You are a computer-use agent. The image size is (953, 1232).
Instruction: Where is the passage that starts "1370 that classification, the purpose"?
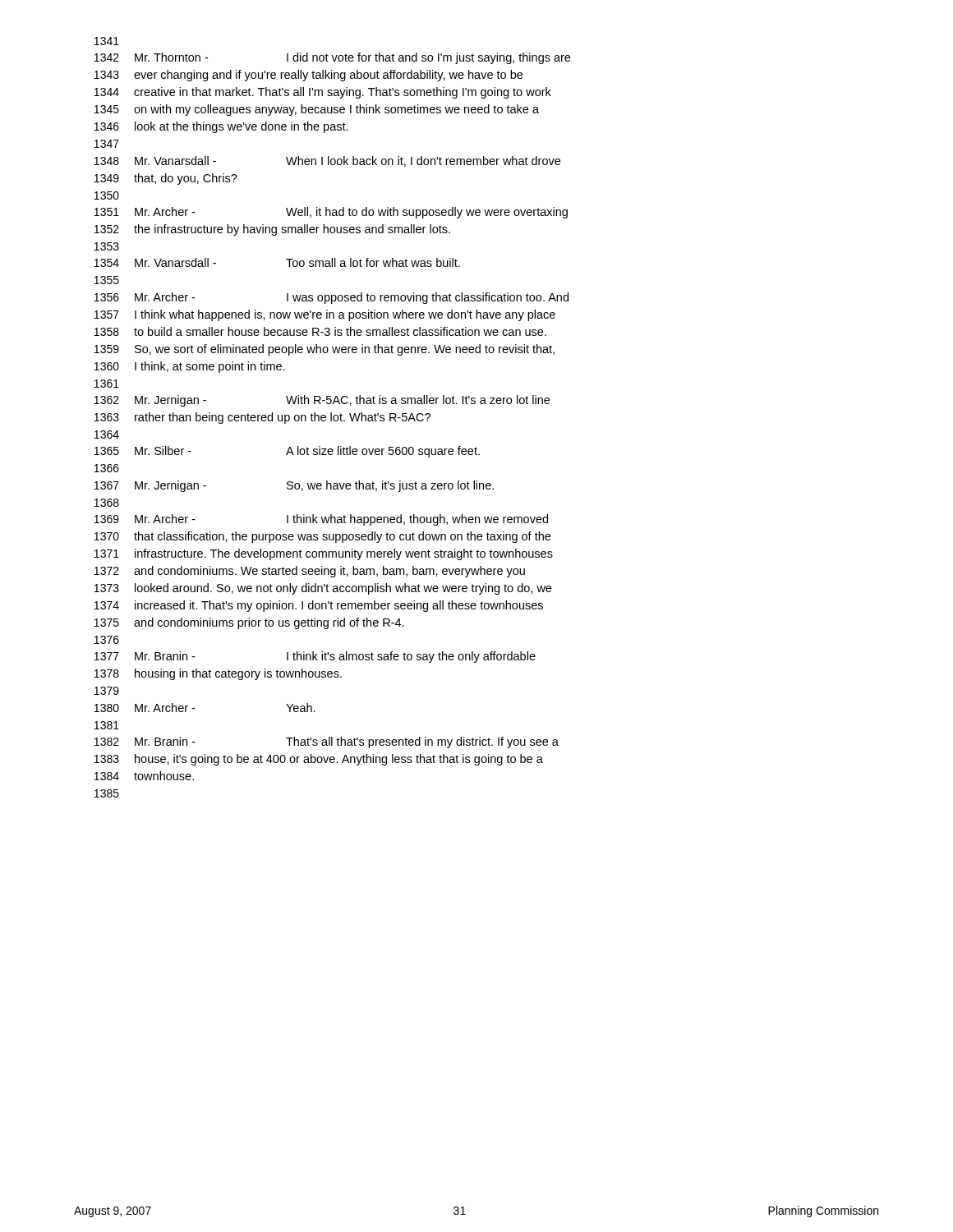coord(476,537)
